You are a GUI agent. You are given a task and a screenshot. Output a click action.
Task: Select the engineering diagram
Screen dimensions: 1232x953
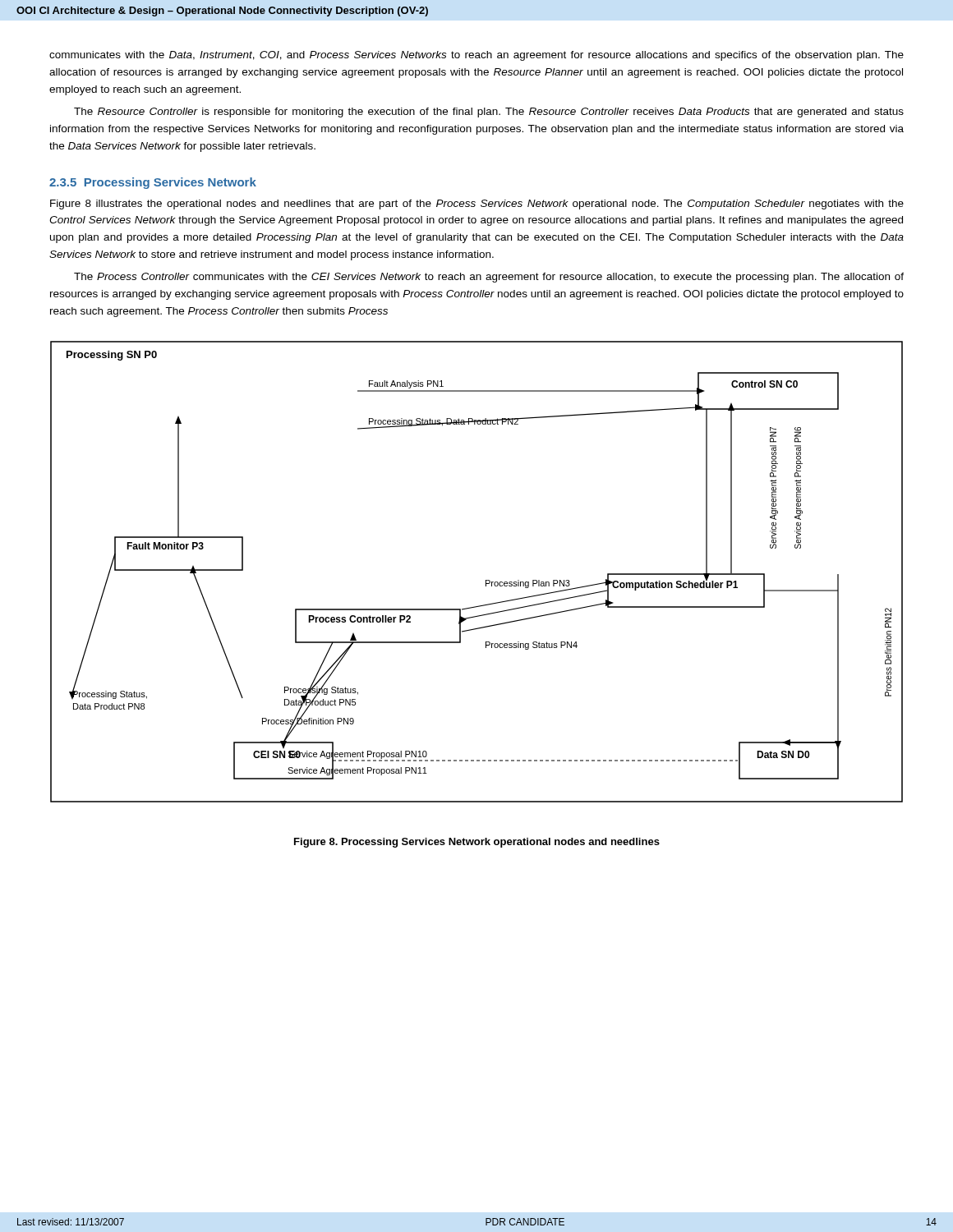[x=476, y=584]
